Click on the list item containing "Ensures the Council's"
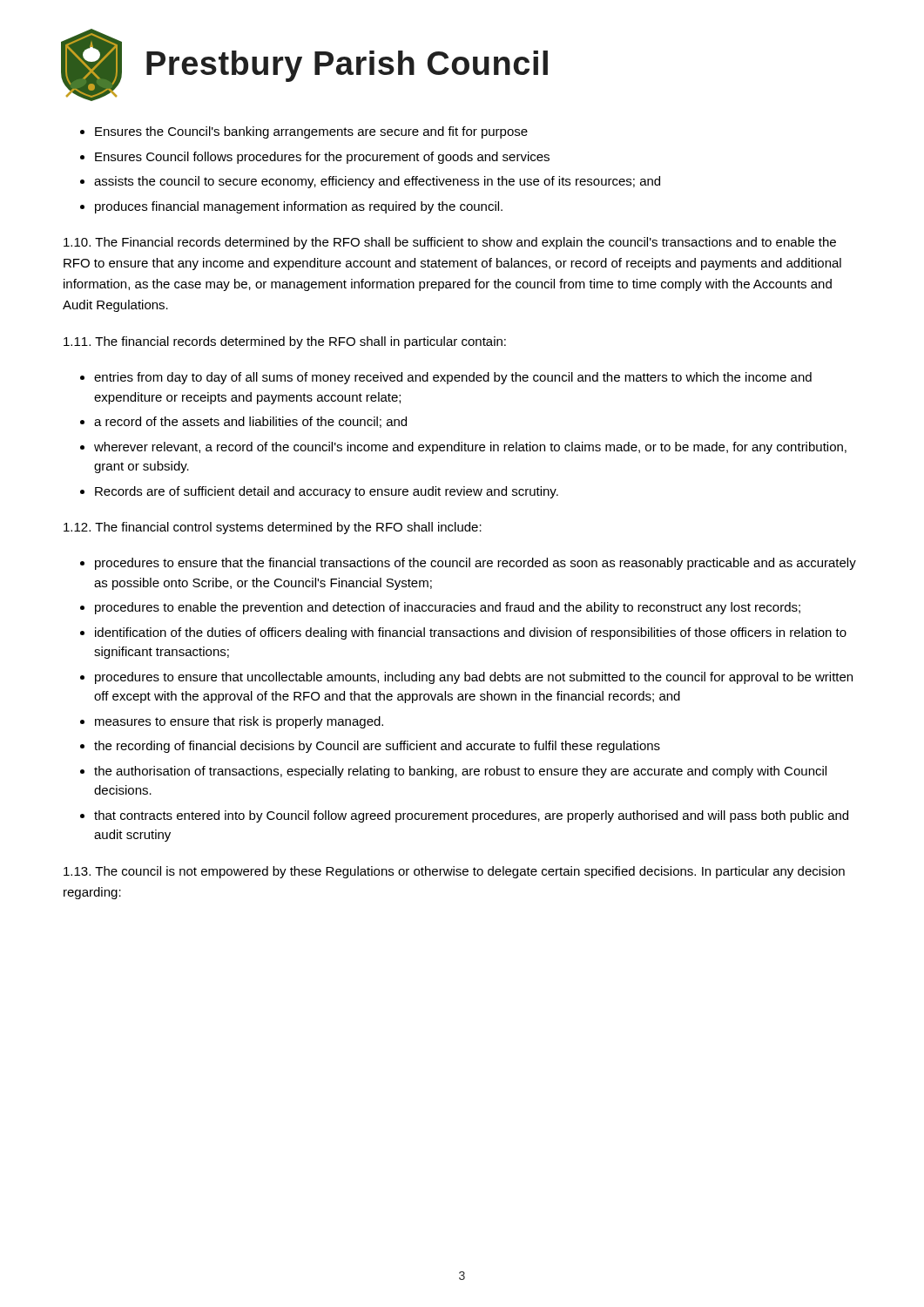Viewport: 924px width, 1307px height. (311, 131)
